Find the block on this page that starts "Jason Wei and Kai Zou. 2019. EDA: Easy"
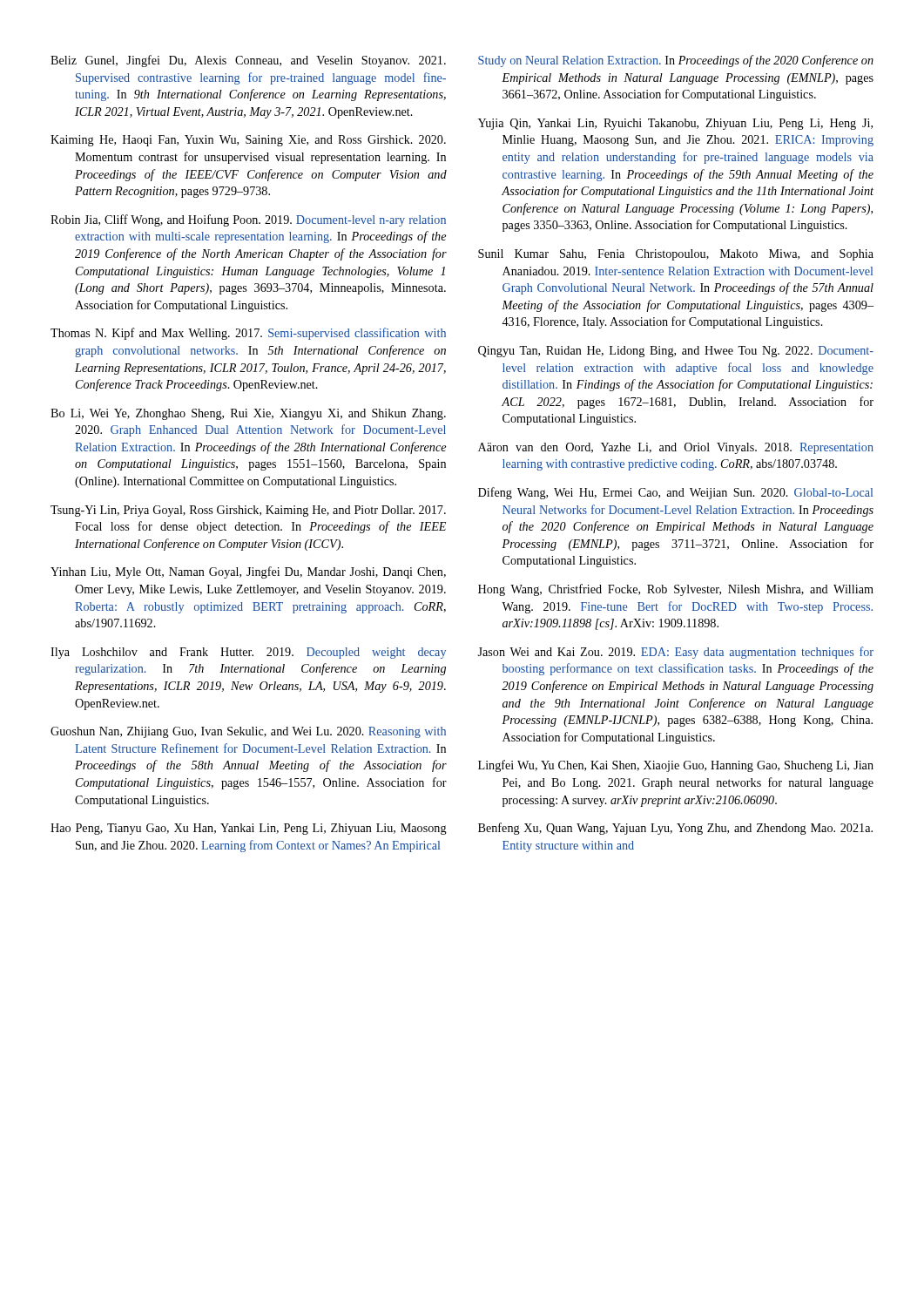924x1307 pixels. 676,695
